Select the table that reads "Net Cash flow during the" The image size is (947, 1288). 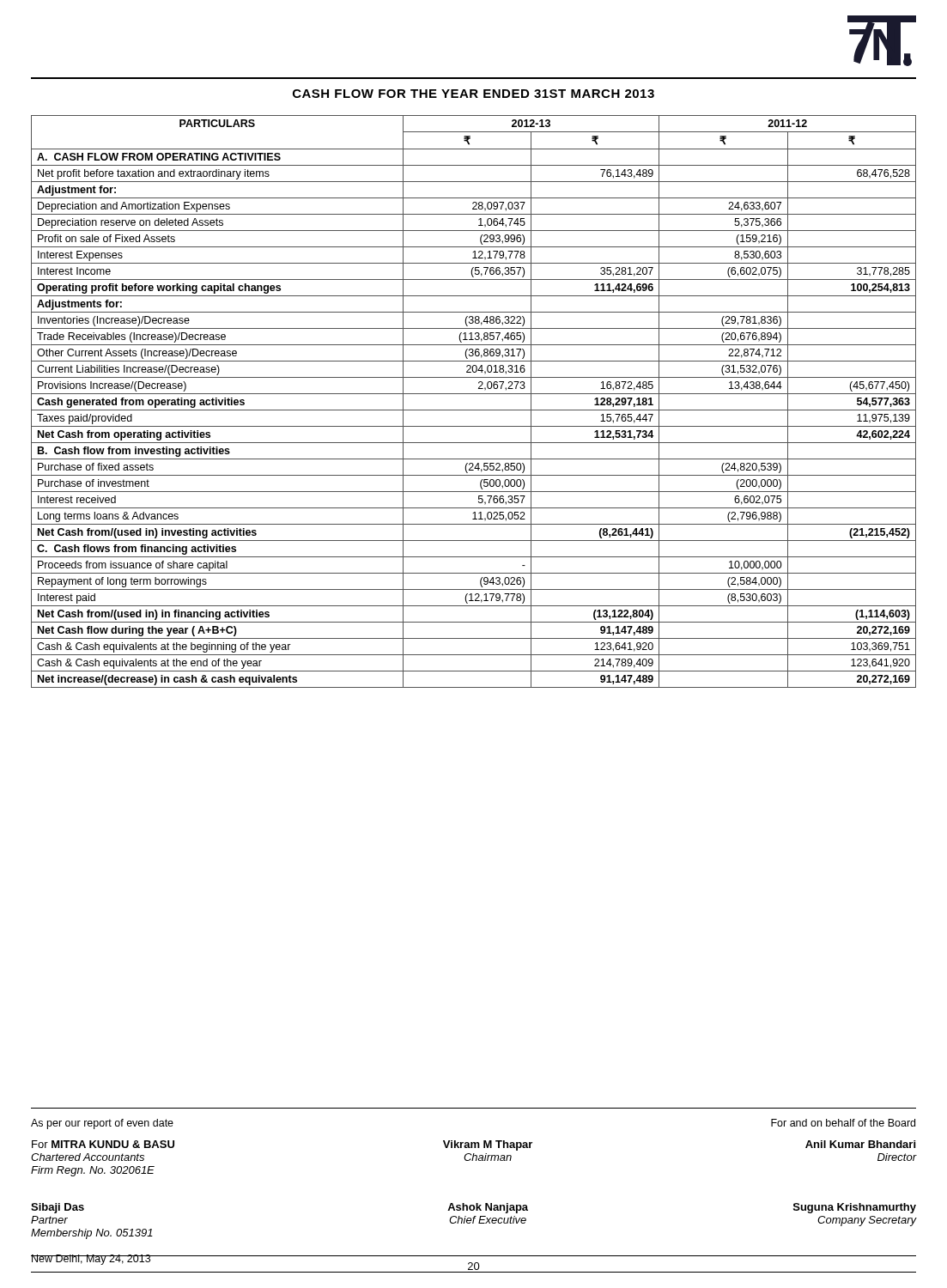pyautogui.click(x=474, y=401)
